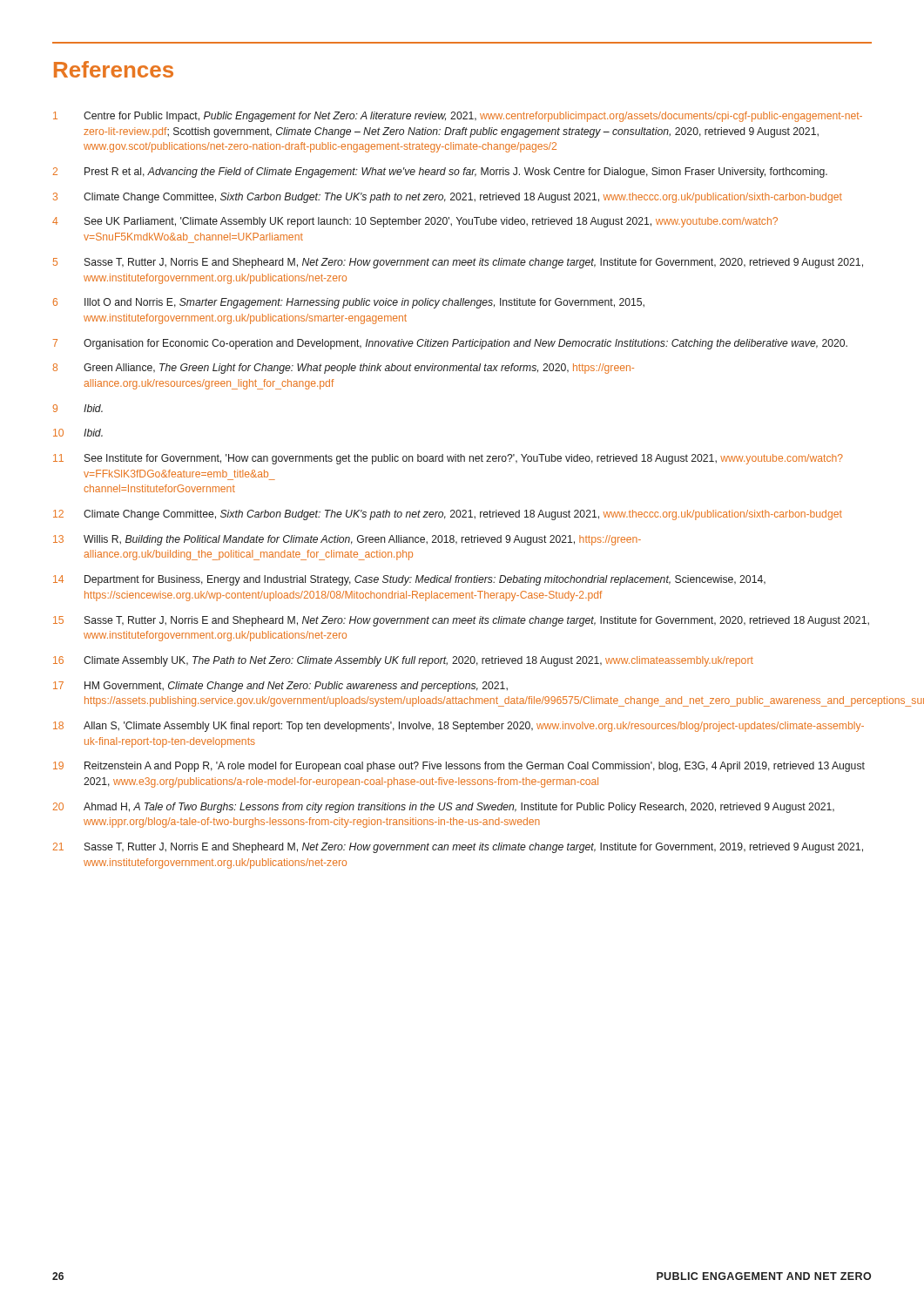
Task: Point to the block beginning "14 Department for"
Action: [462, 588]
